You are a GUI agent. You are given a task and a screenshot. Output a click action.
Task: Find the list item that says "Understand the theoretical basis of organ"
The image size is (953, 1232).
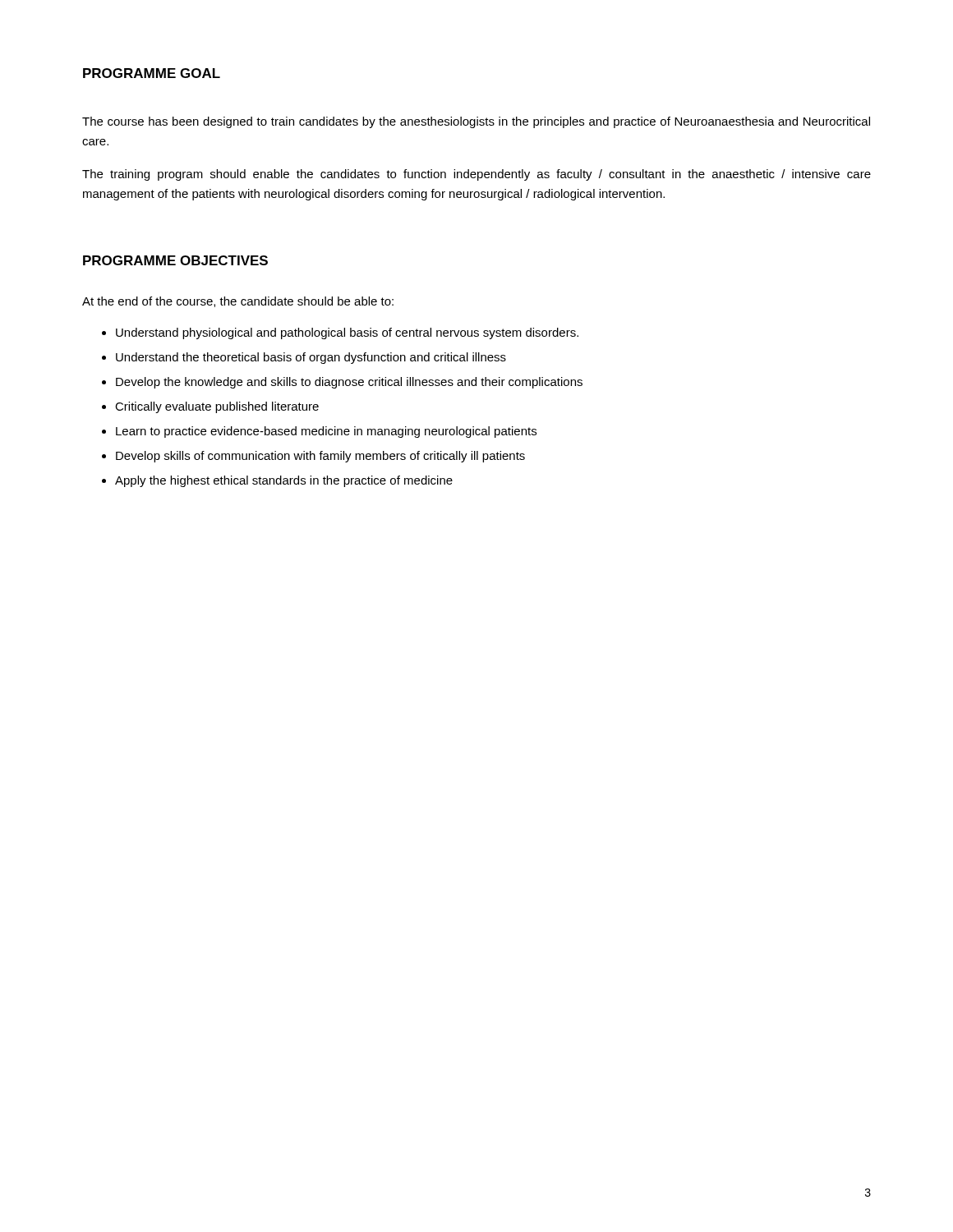(311, 357)
